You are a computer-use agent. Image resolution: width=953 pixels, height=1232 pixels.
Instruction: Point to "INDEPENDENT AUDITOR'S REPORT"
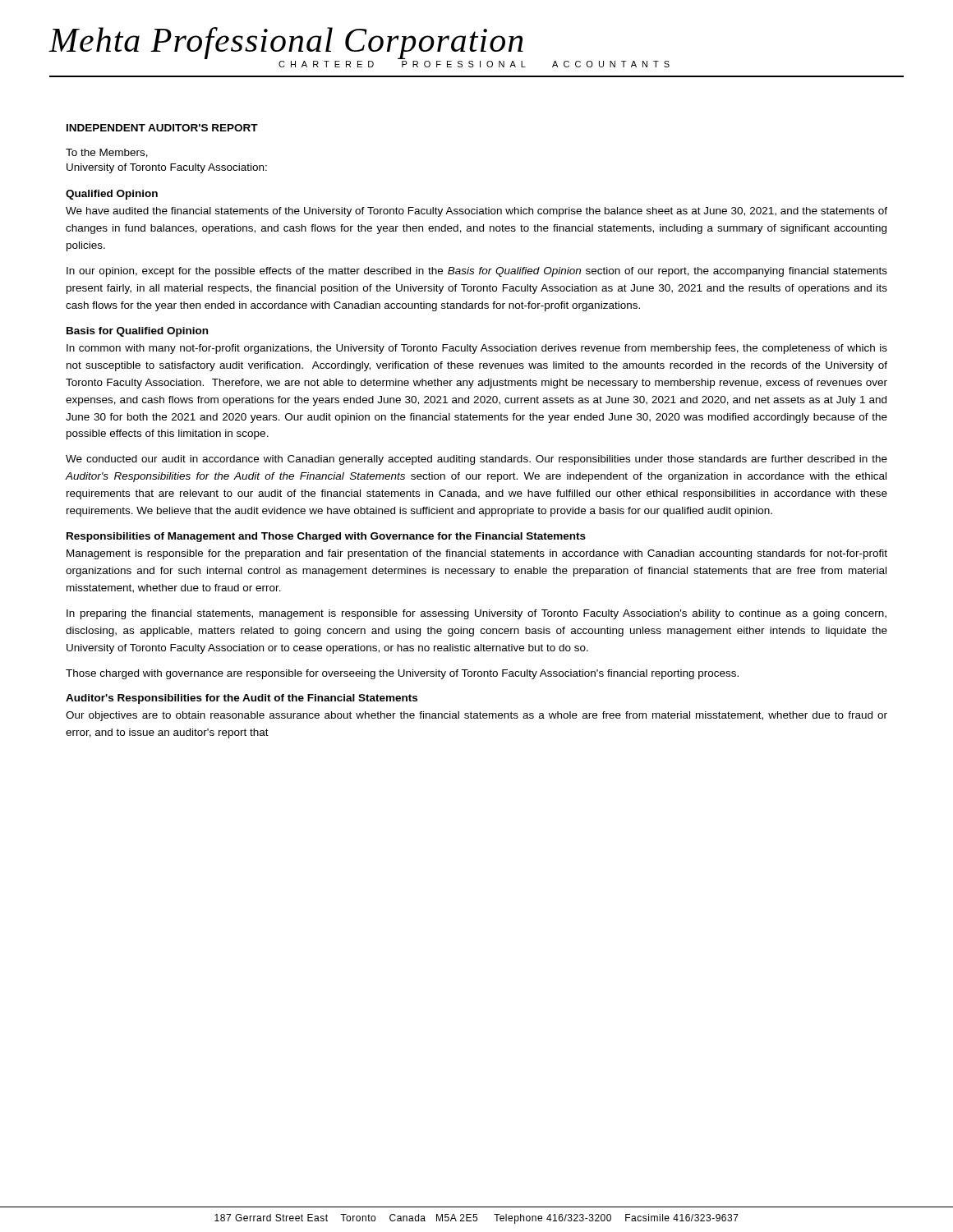pyautogui.click(x=162, y=128)
